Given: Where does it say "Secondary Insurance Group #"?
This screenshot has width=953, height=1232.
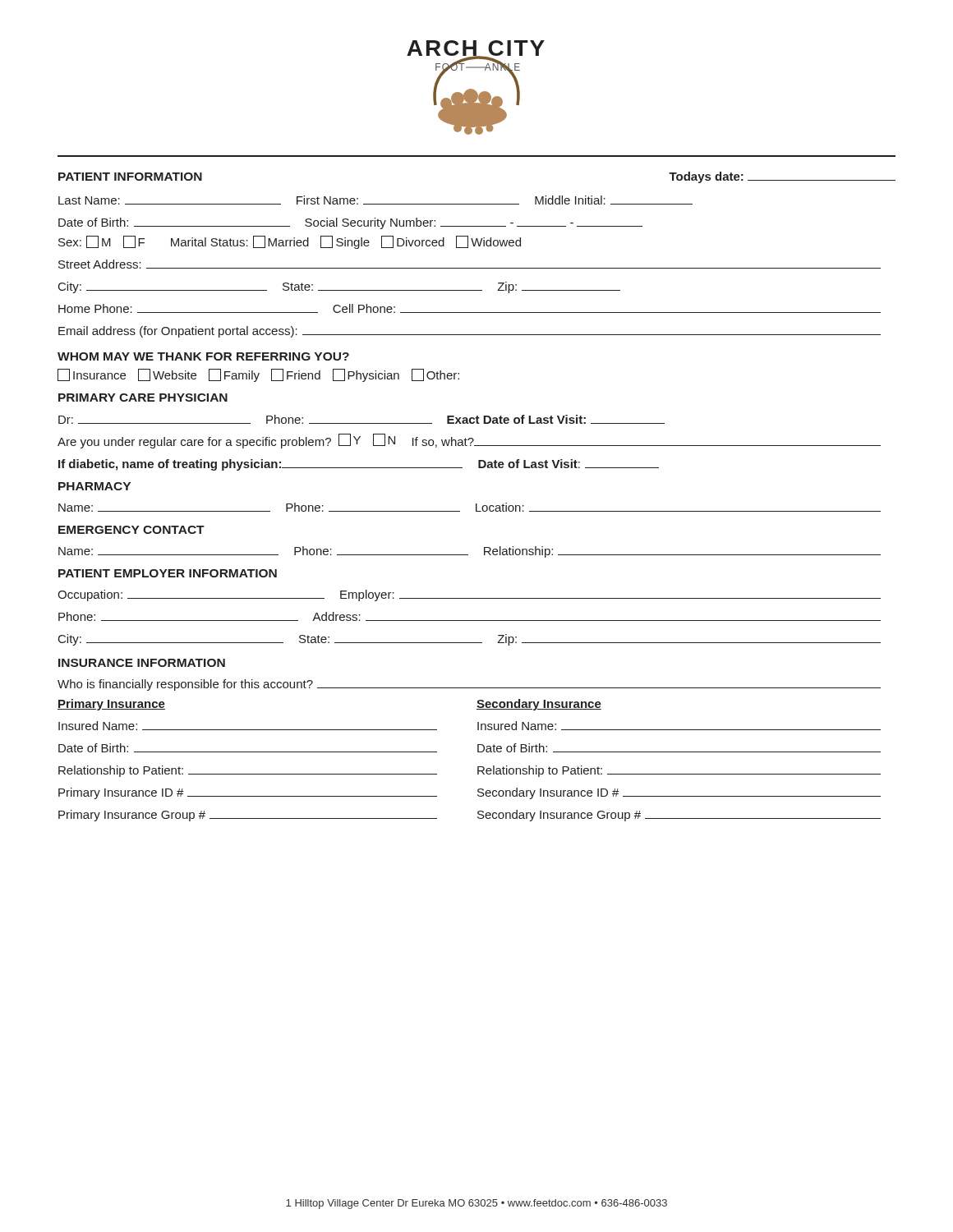Looking at the screenshot, I should point(679,813).
